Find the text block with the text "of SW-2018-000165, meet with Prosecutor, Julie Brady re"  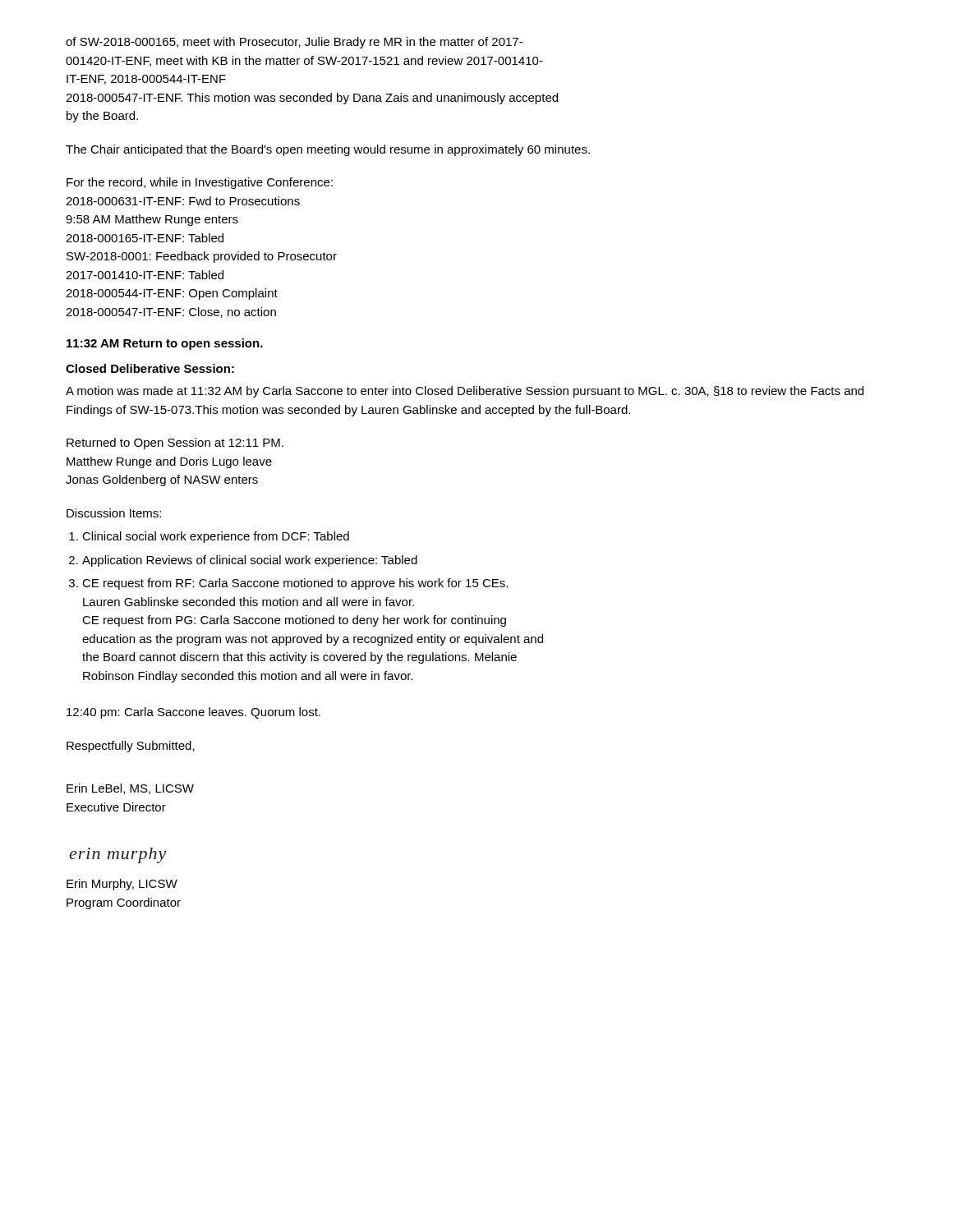click(294, 43)
